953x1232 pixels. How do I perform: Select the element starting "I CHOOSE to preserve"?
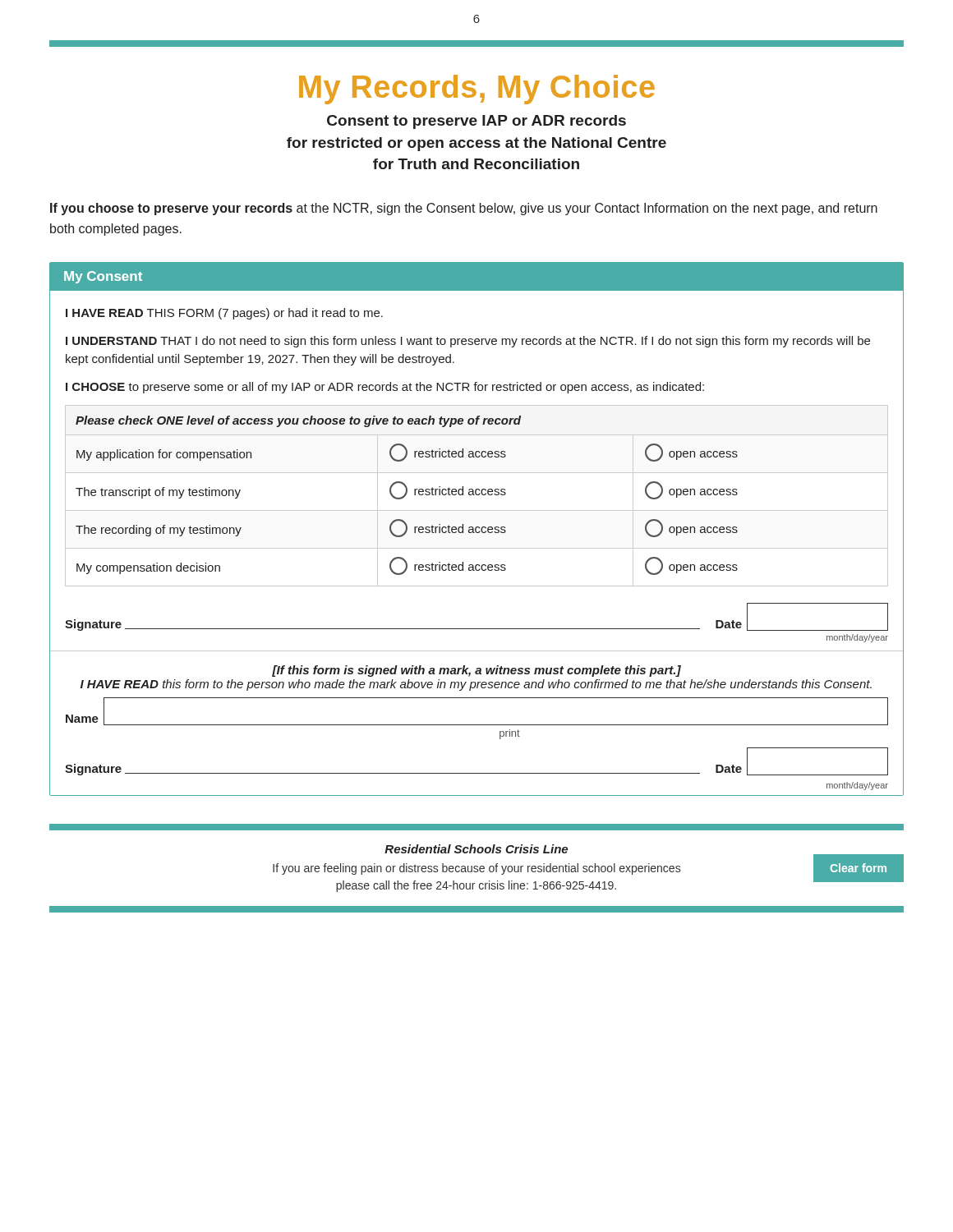click(385, 386)
